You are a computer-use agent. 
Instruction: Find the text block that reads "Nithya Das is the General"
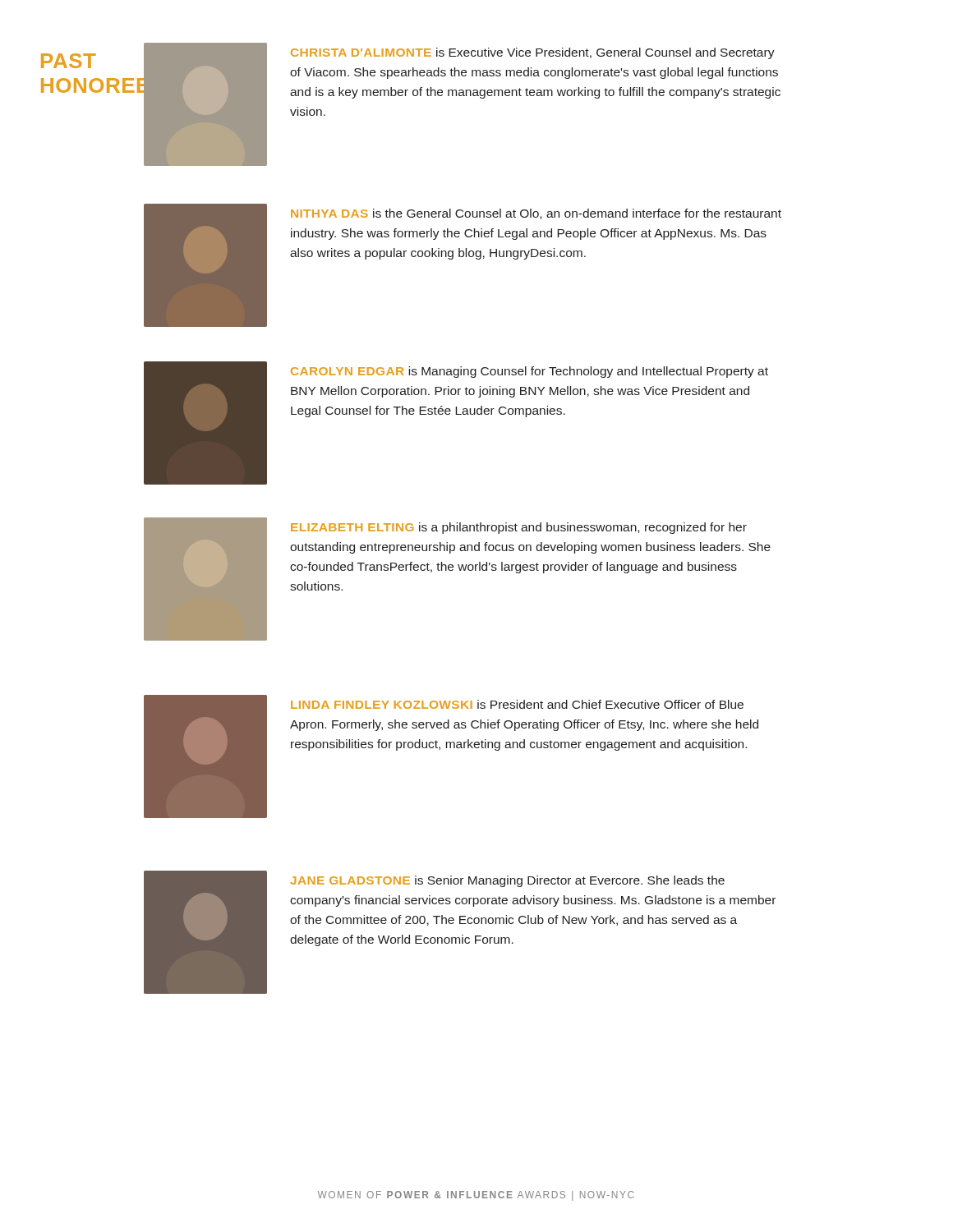coord(536,233)
